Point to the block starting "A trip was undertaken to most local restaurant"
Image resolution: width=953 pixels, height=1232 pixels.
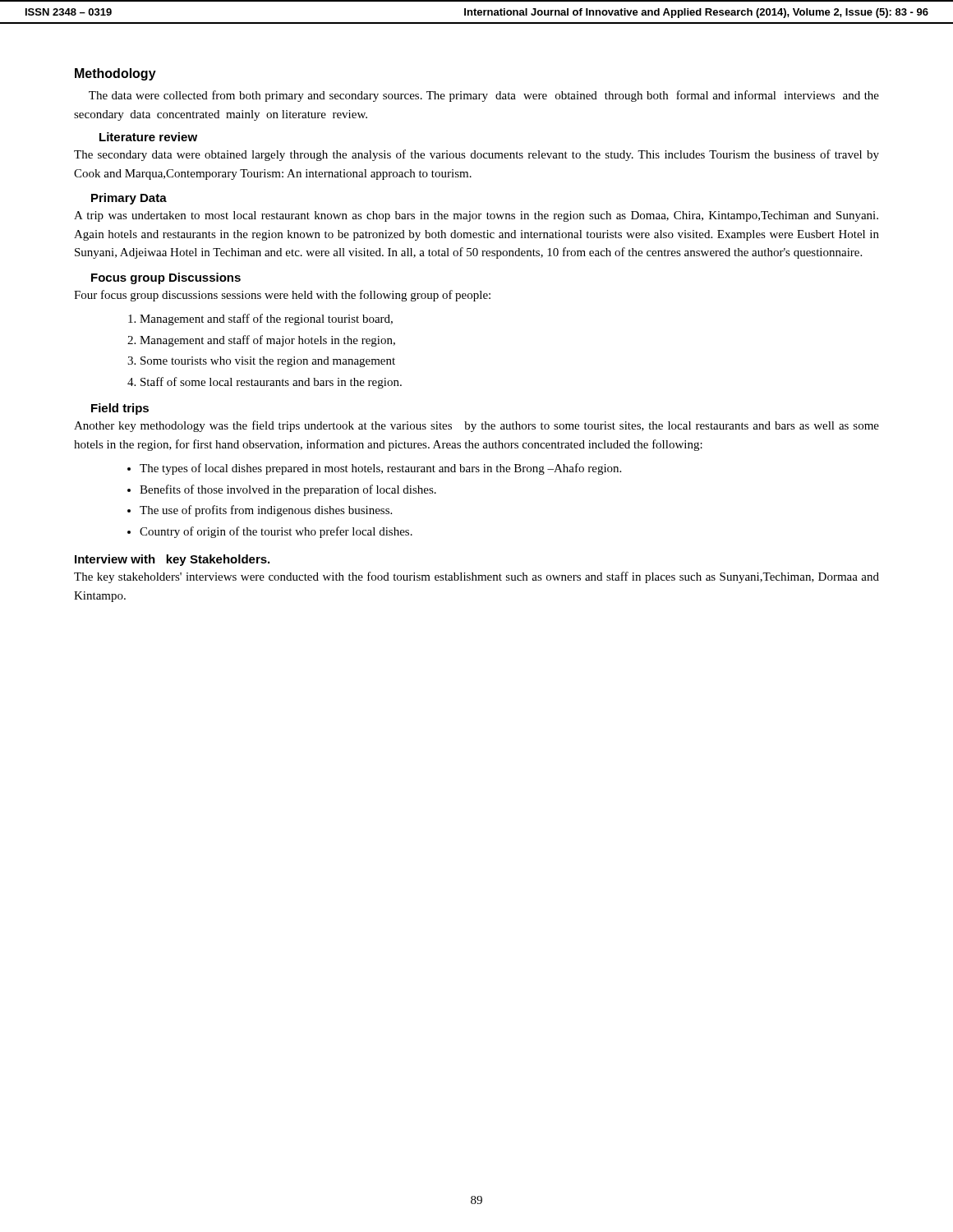476,234
